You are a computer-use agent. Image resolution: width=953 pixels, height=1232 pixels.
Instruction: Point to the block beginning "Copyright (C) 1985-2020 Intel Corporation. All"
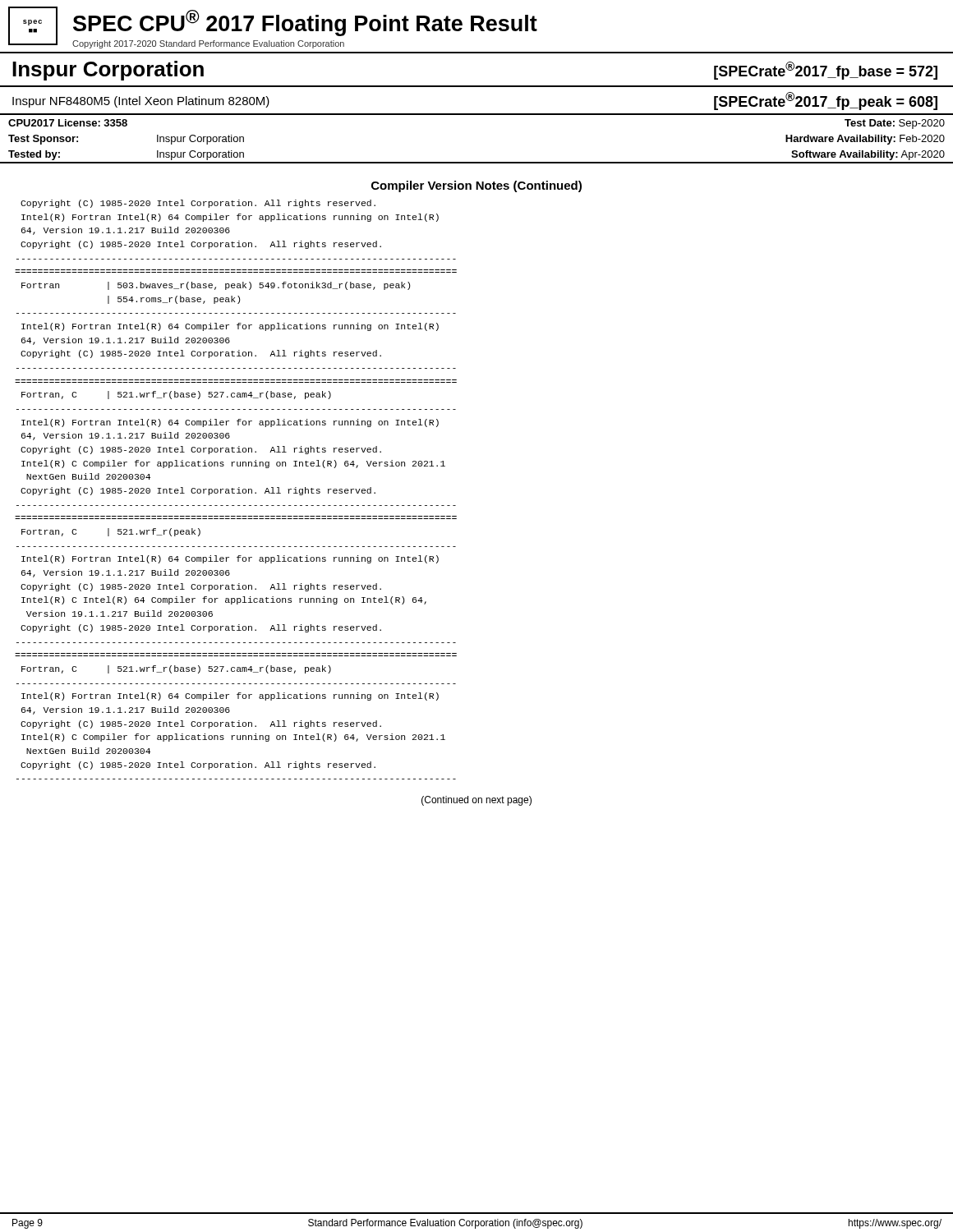pos(198,204)
